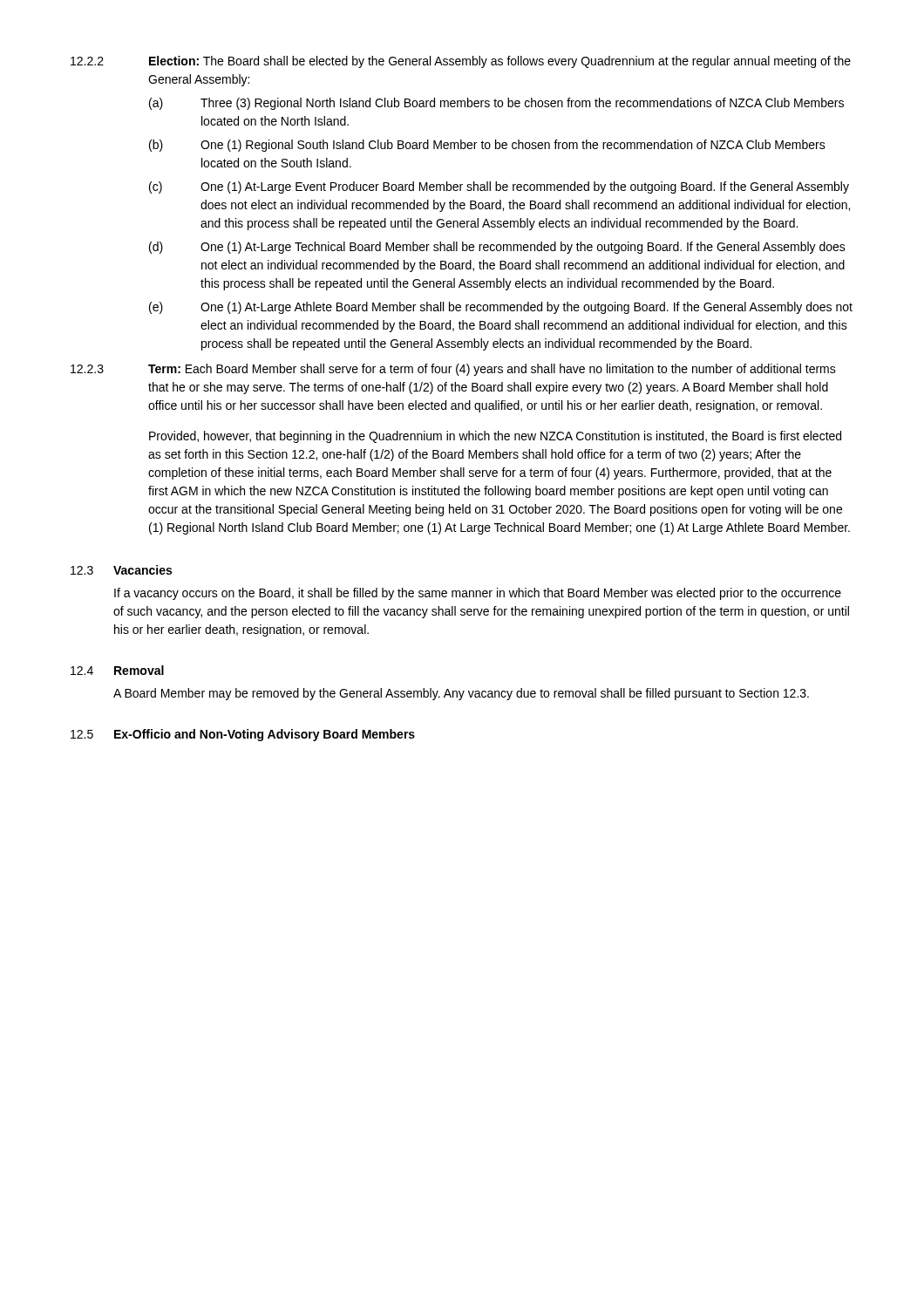Select the section header containing "12.4 Removal"
924x1308 pixels.
[117, 671]
